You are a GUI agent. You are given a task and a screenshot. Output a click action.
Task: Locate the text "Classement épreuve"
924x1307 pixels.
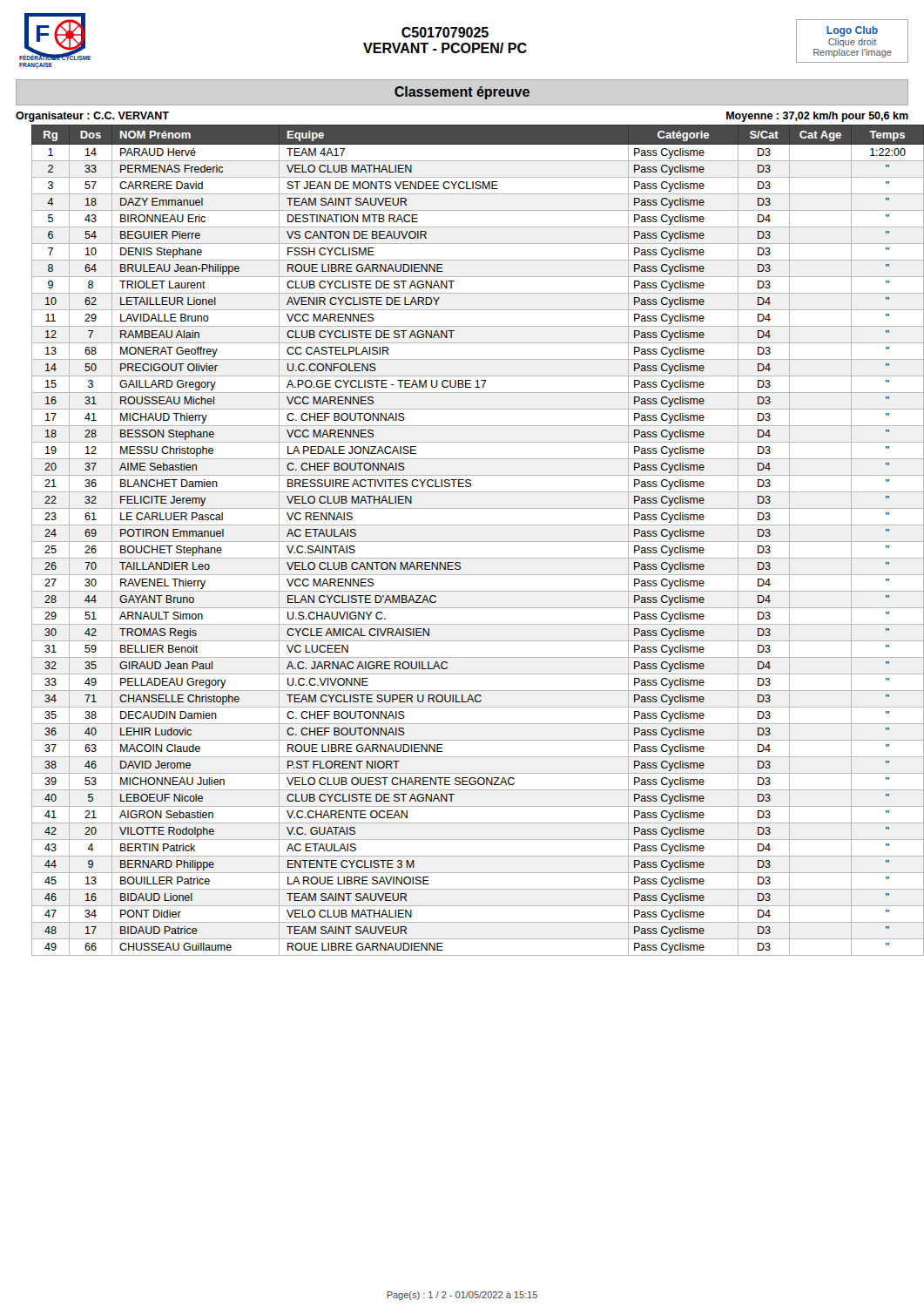(x=462, y=92)
